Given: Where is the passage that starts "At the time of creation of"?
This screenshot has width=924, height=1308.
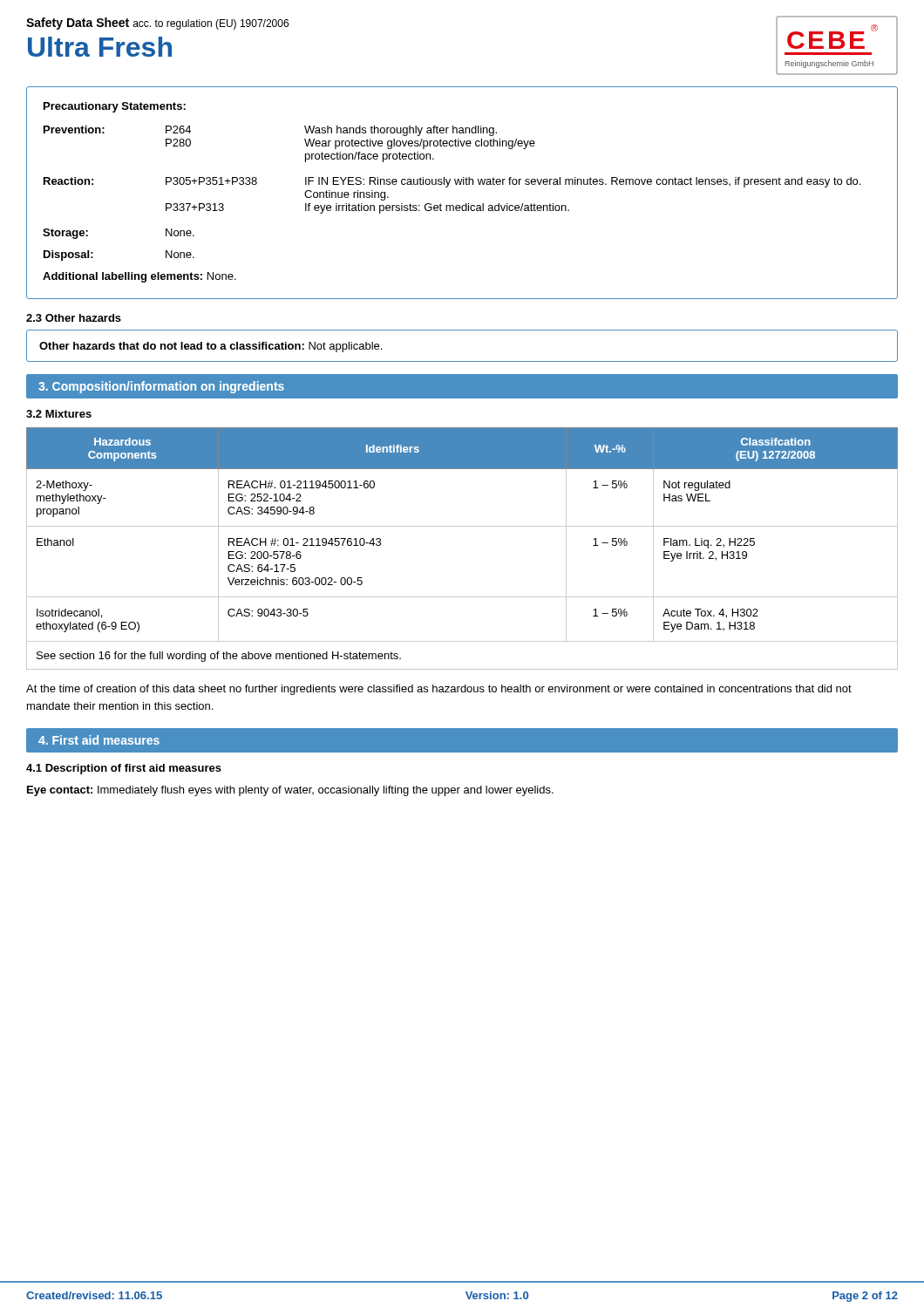Looking at the screenshot, I should click(439, 697).
